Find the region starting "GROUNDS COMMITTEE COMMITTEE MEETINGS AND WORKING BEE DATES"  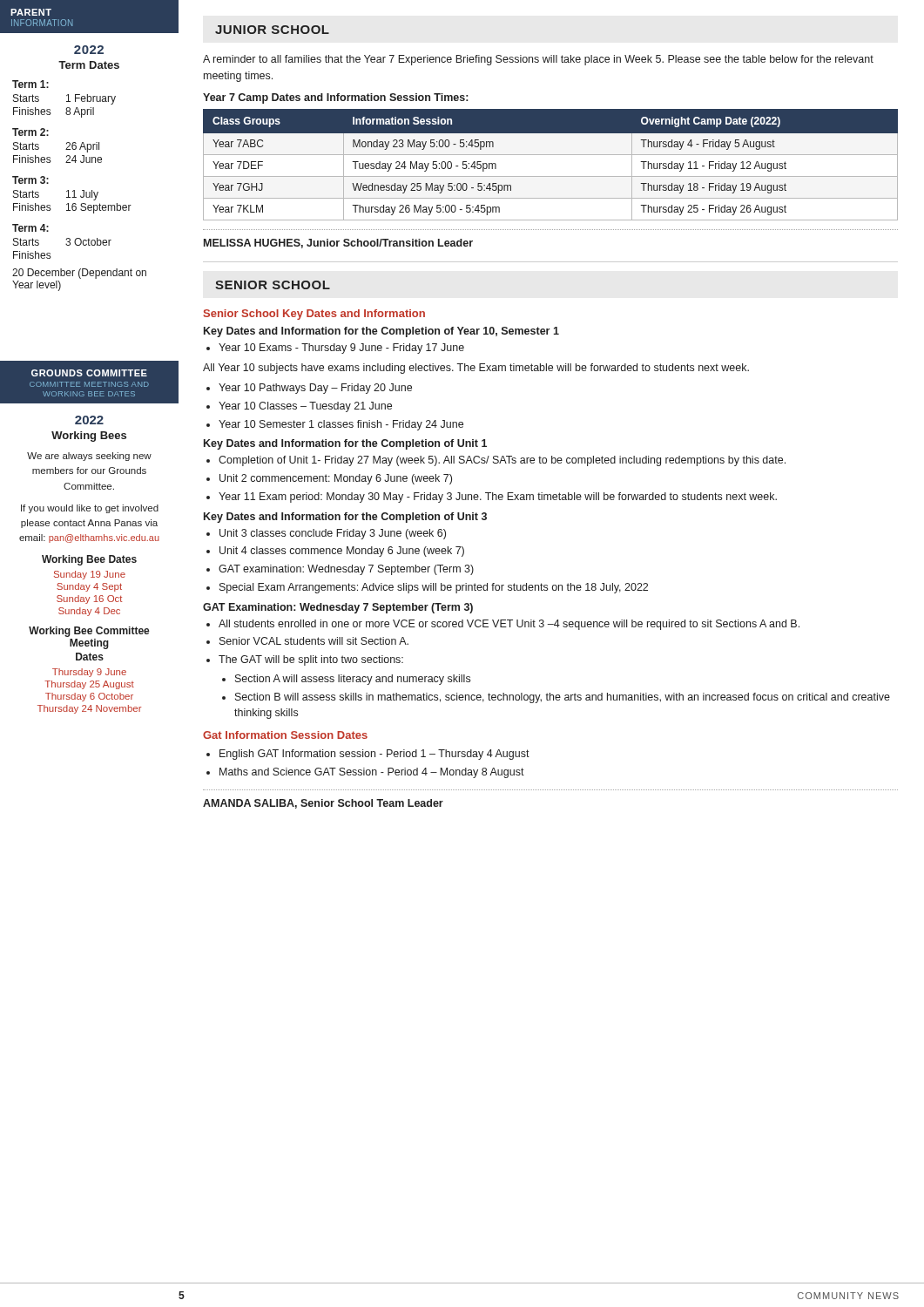point(89,382)
